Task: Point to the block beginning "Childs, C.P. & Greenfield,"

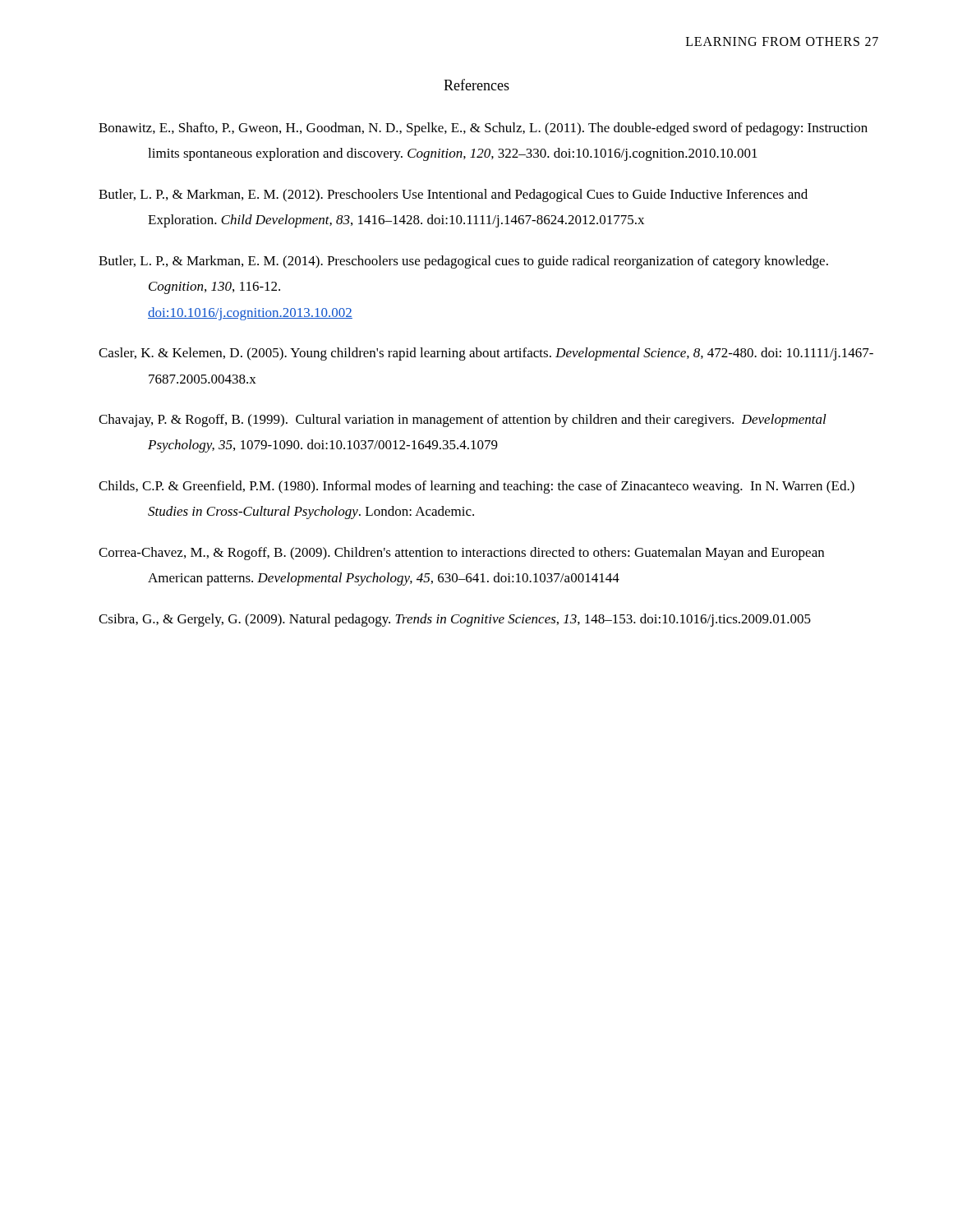Action: (x=477, y=499)
